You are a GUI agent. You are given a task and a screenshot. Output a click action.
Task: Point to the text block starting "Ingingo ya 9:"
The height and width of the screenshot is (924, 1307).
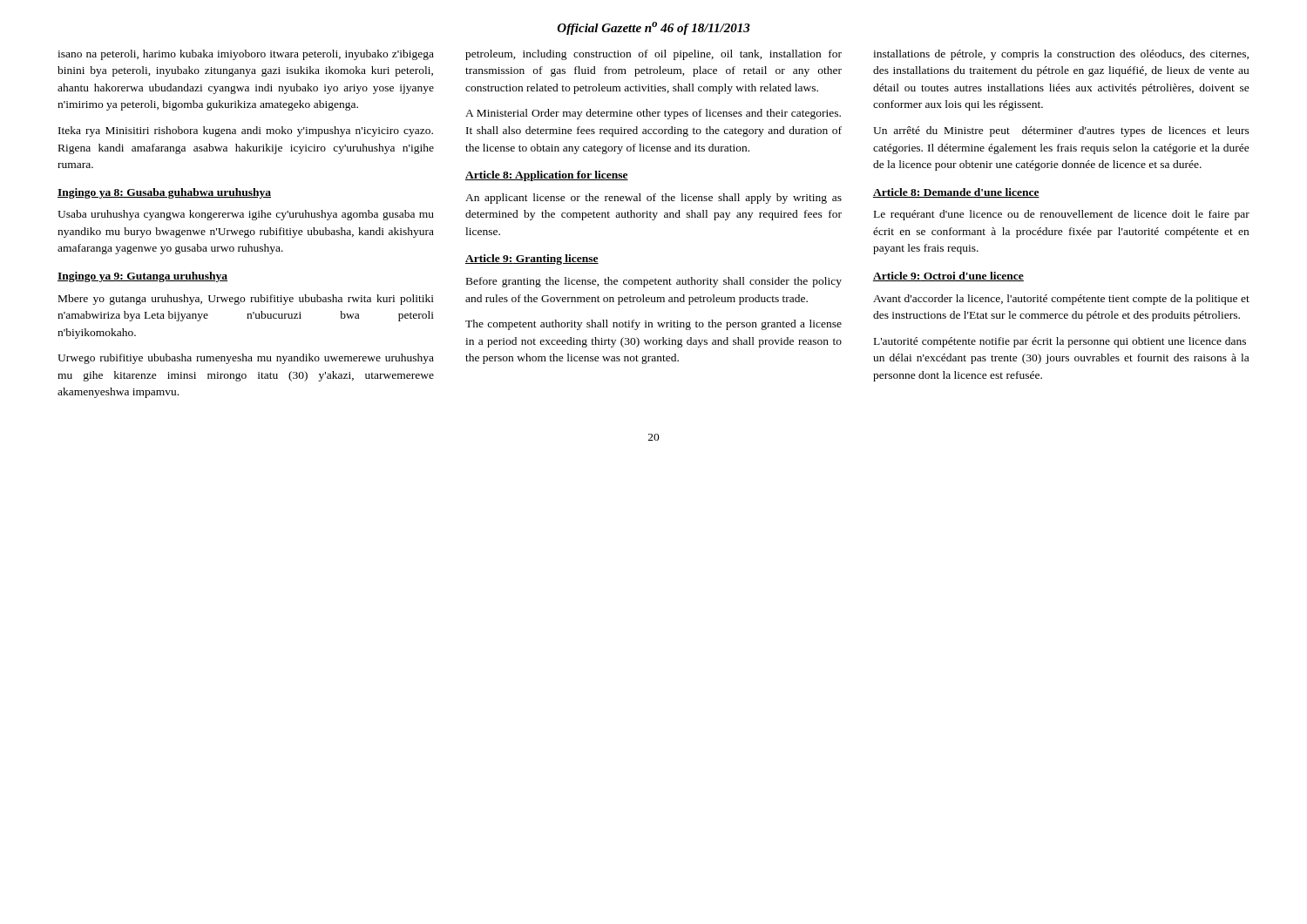(x=143, y=276)
